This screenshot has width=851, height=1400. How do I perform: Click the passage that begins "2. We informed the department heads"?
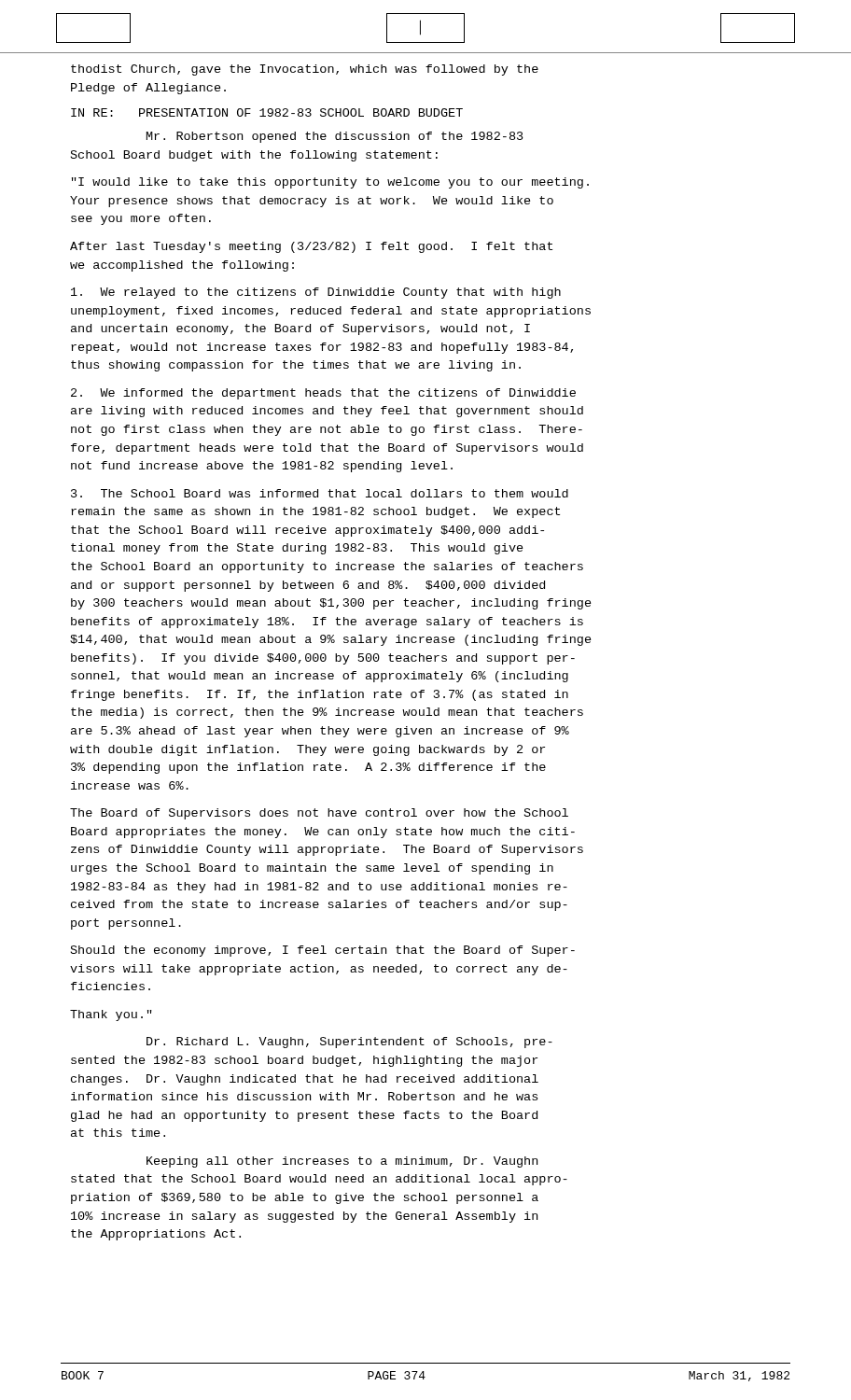click(x=327, y=430)
